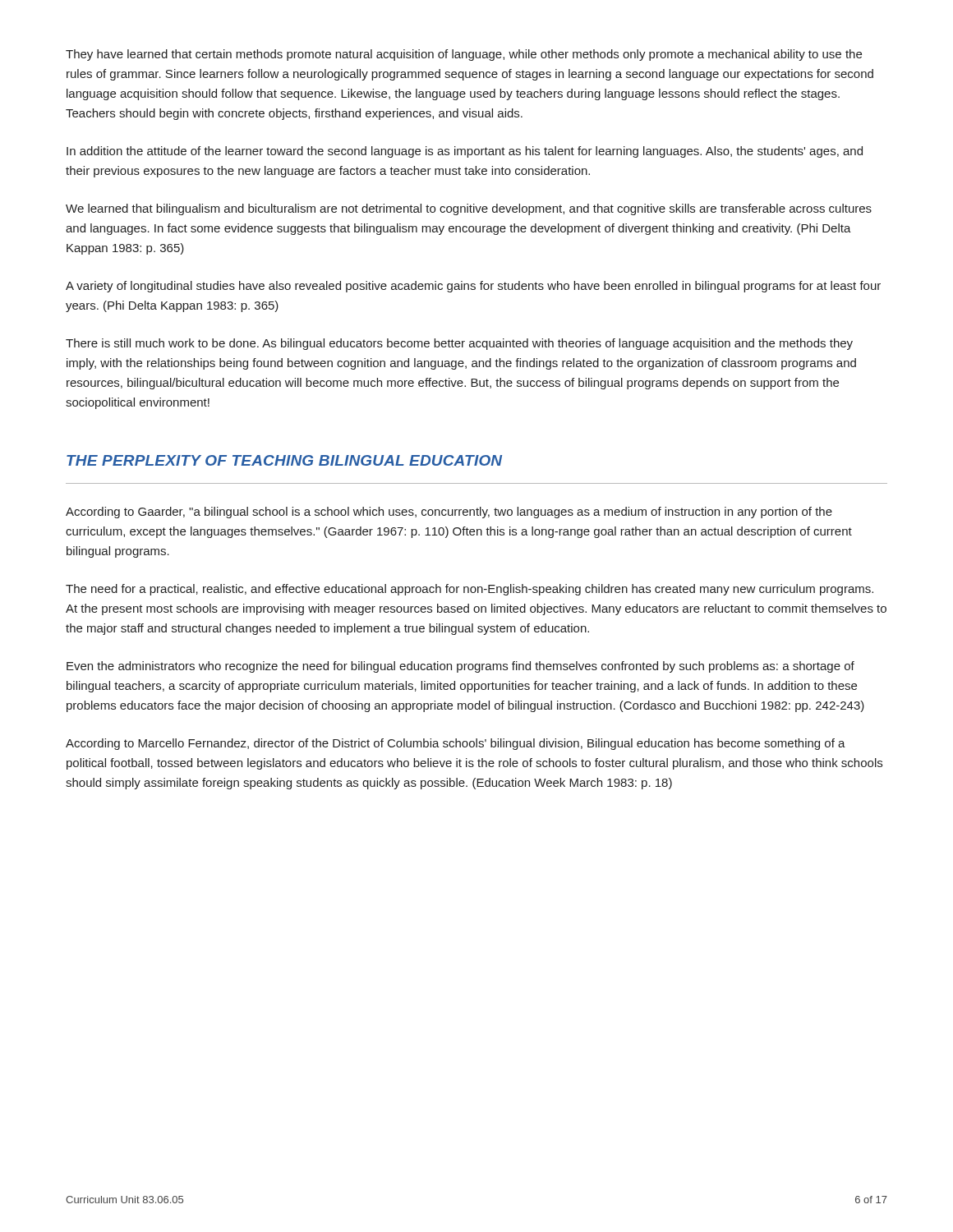Point to the passage starting "In addition the attitude of"
953x1232 pixels.
[x=465, y=161]
